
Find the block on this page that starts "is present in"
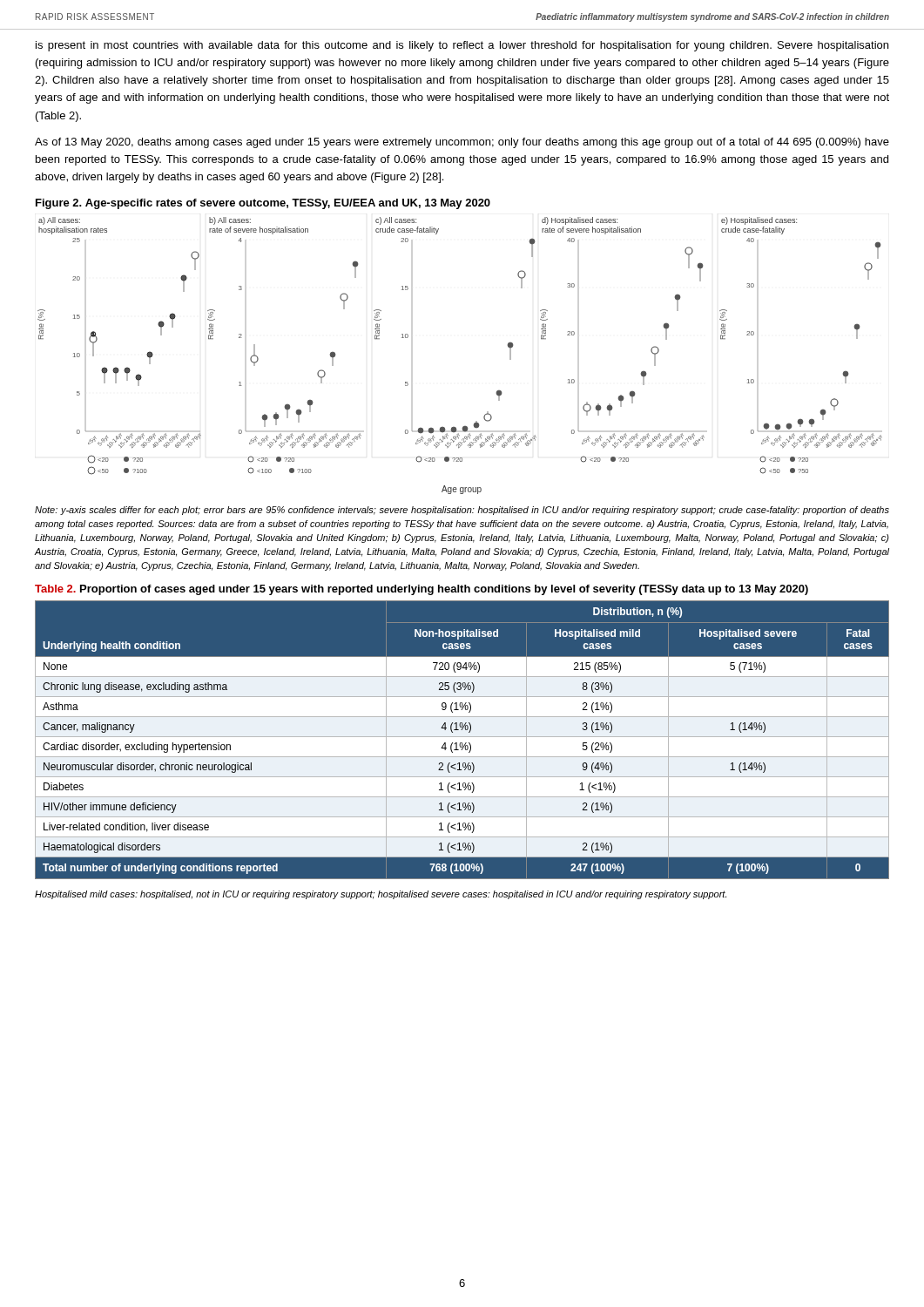[x=462, y=80]
